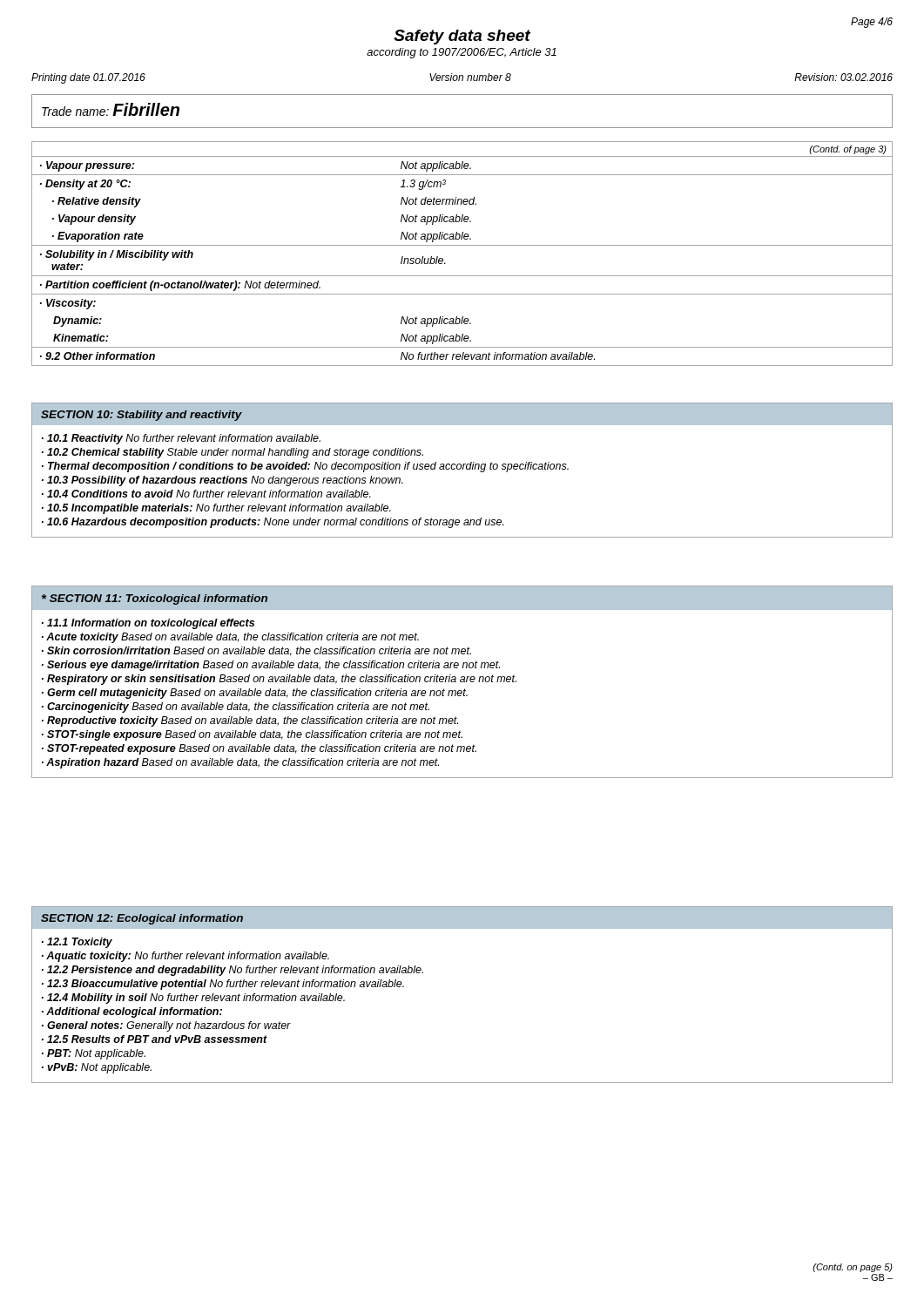Locate the text "· vPvB: Not applicable."
This screenshot has width=924, height=1307.
(x=97, y=1067)
